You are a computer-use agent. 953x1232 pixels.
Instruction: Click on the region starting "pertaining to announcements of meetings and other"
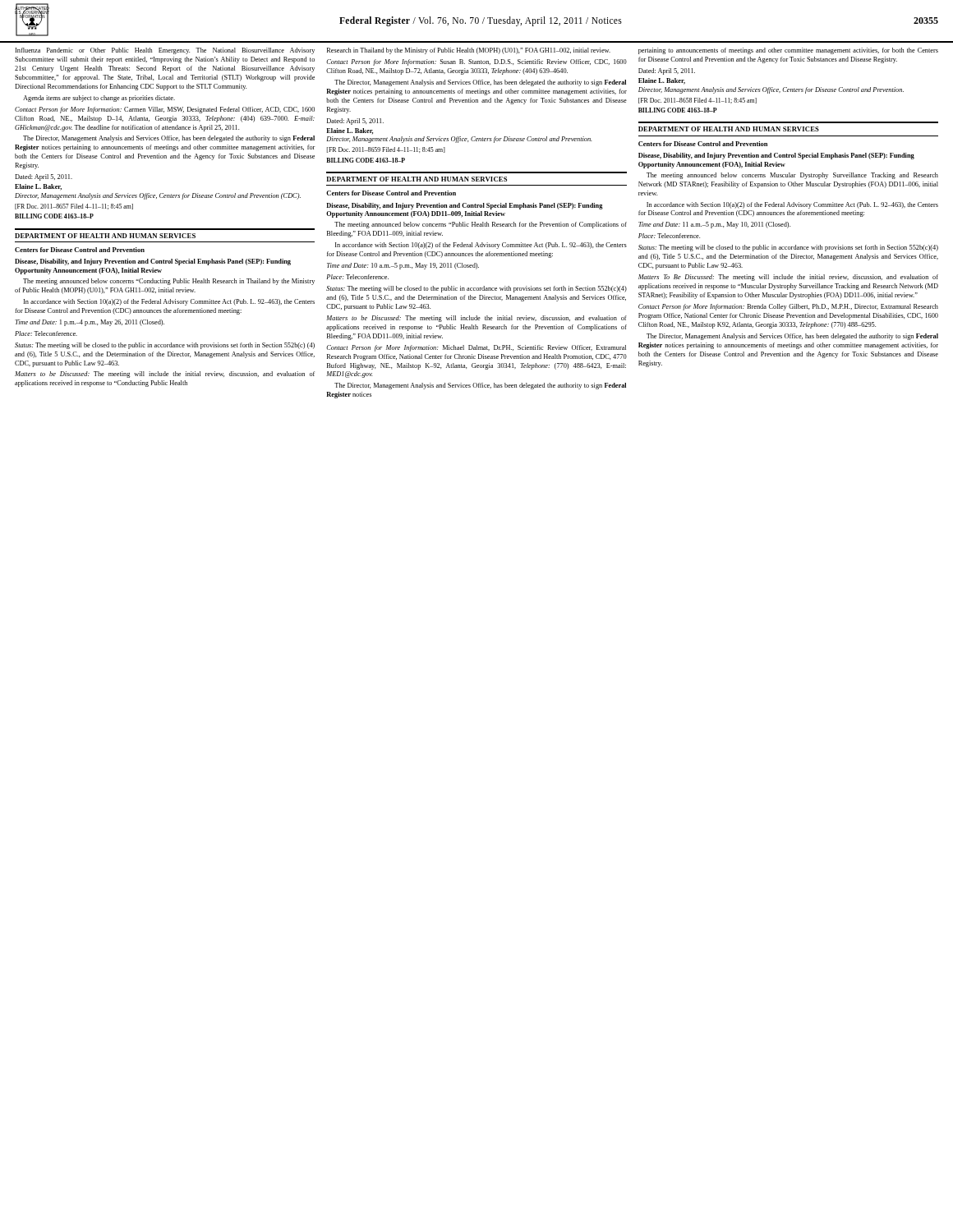(x=788, y=208)
